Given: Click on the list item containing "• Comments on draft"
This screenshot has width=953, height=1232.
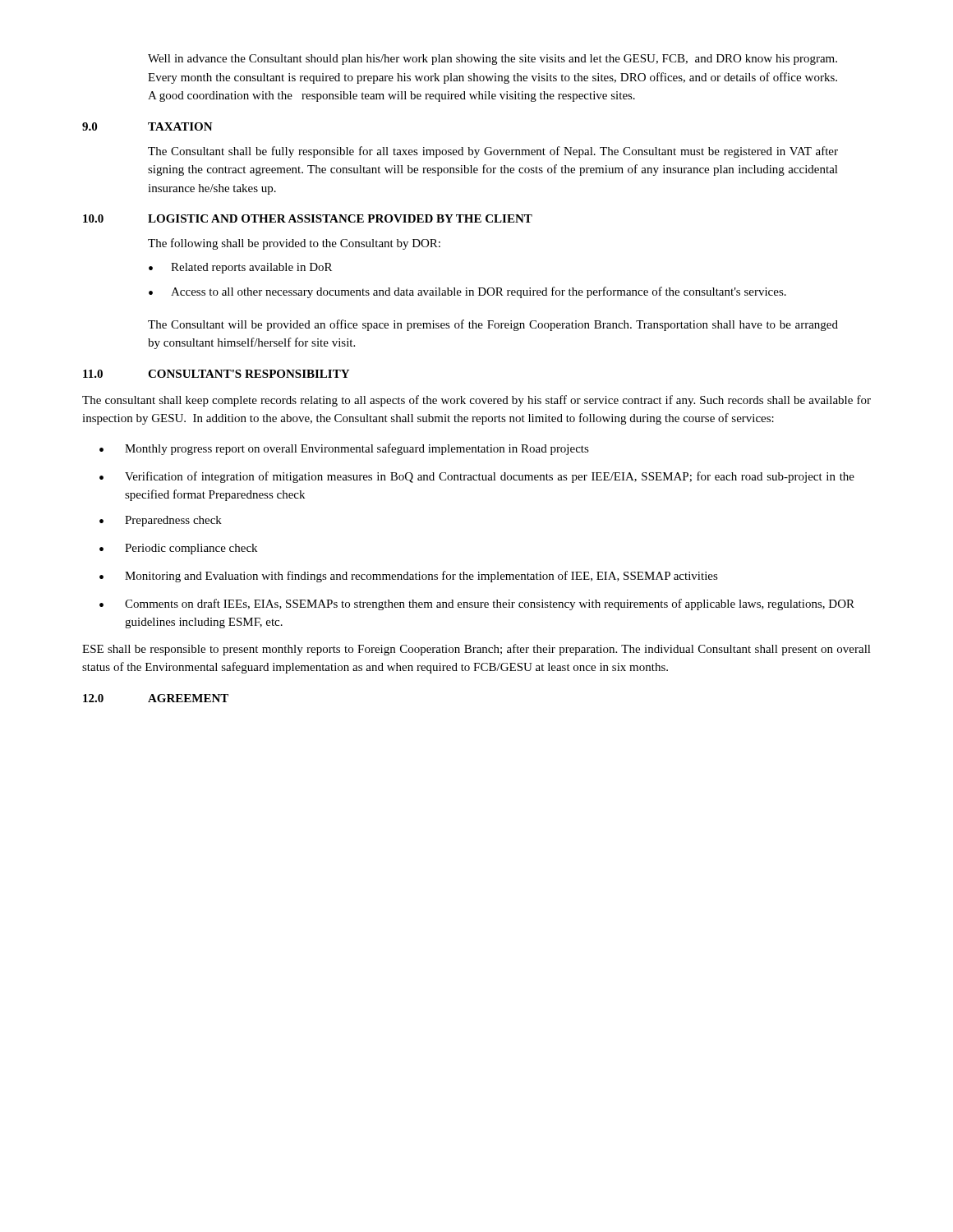Looking at the screenshot, I should [x=476, y=613].
